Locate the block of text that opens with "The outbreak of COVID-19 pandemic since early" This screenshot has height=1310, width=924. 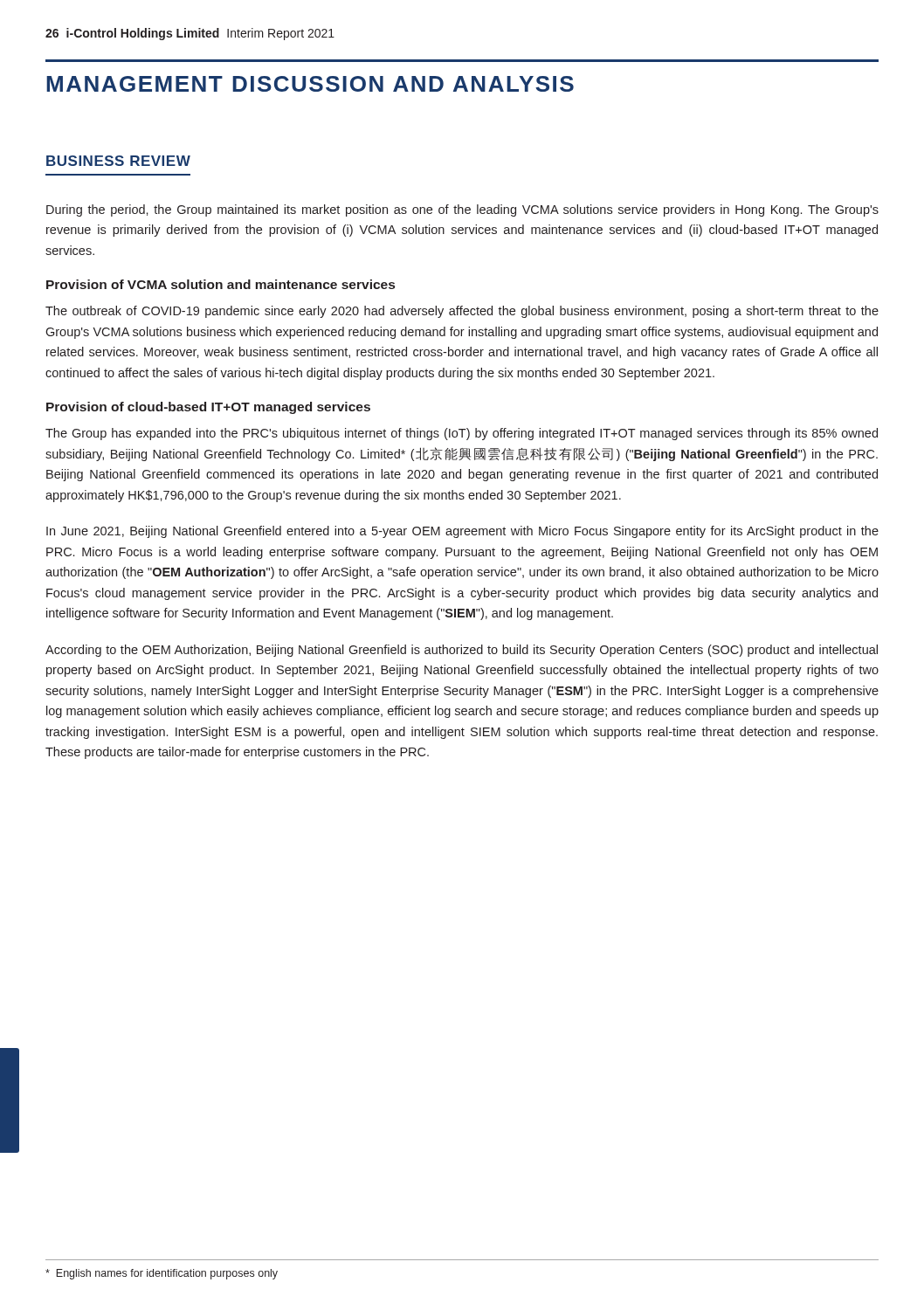462,342
